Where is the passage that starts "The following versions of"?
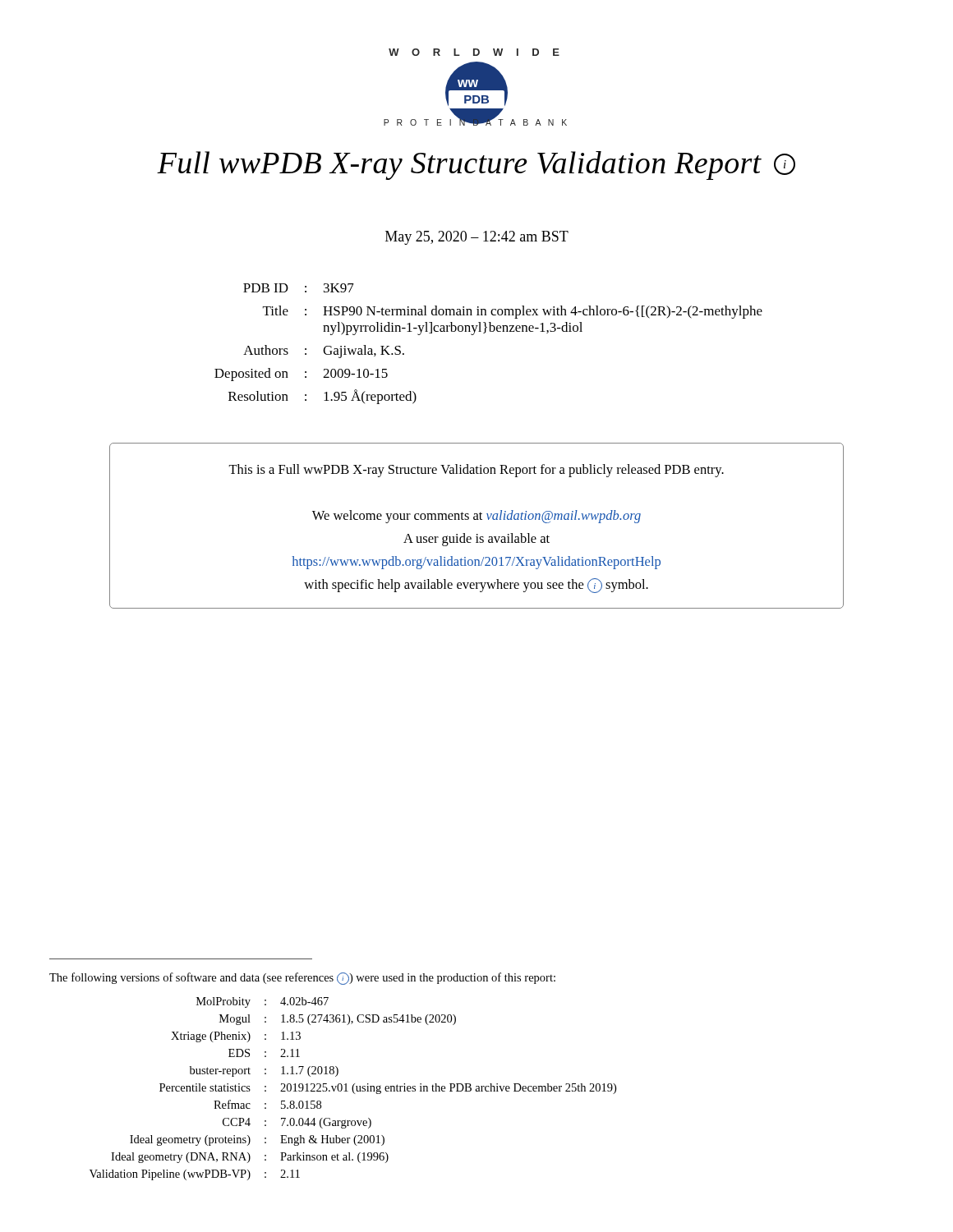 tap(303, 978)
